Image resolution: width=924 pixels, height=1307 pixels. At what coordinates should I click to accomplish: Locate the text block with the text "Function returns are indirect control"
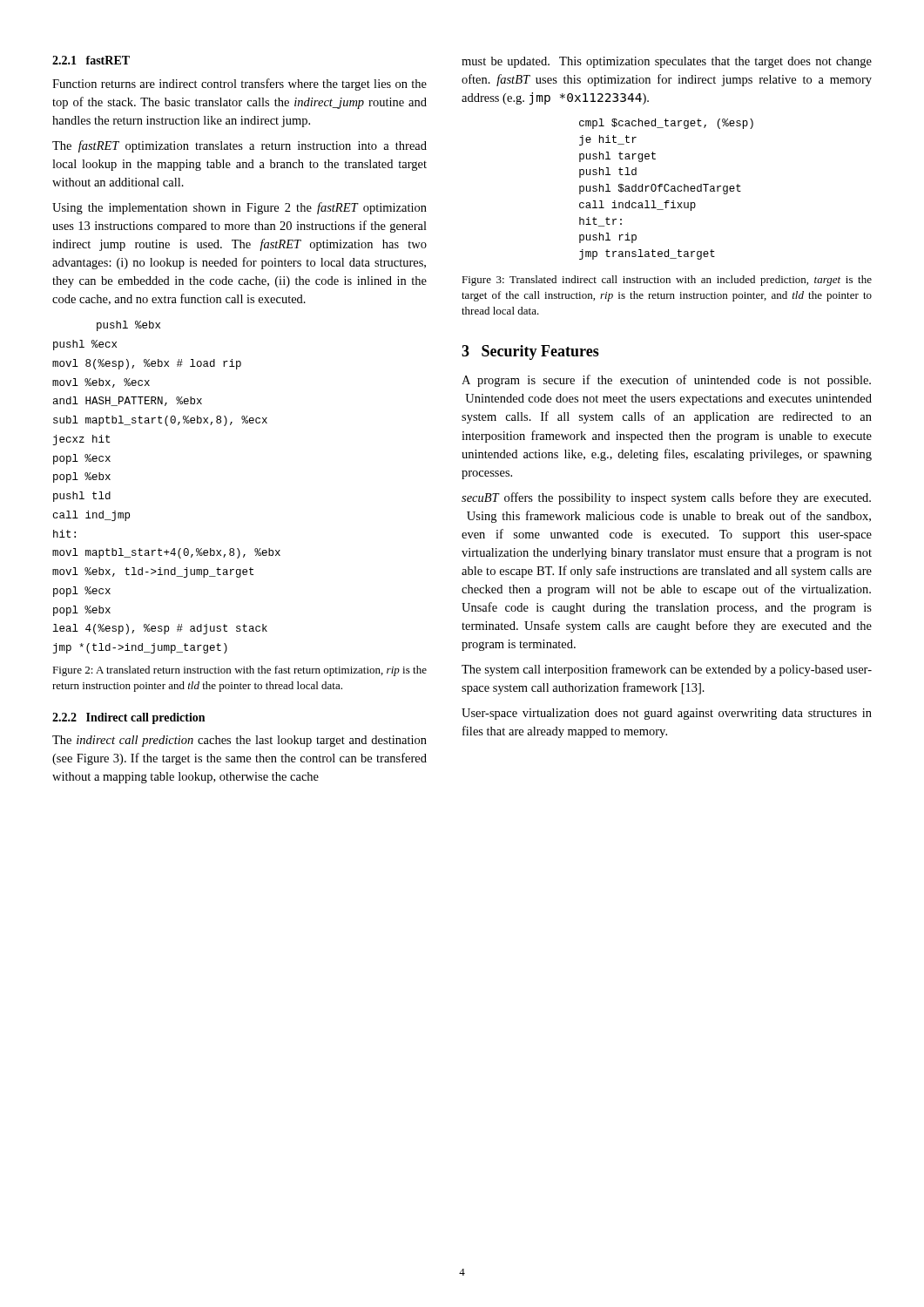[240, 103]
